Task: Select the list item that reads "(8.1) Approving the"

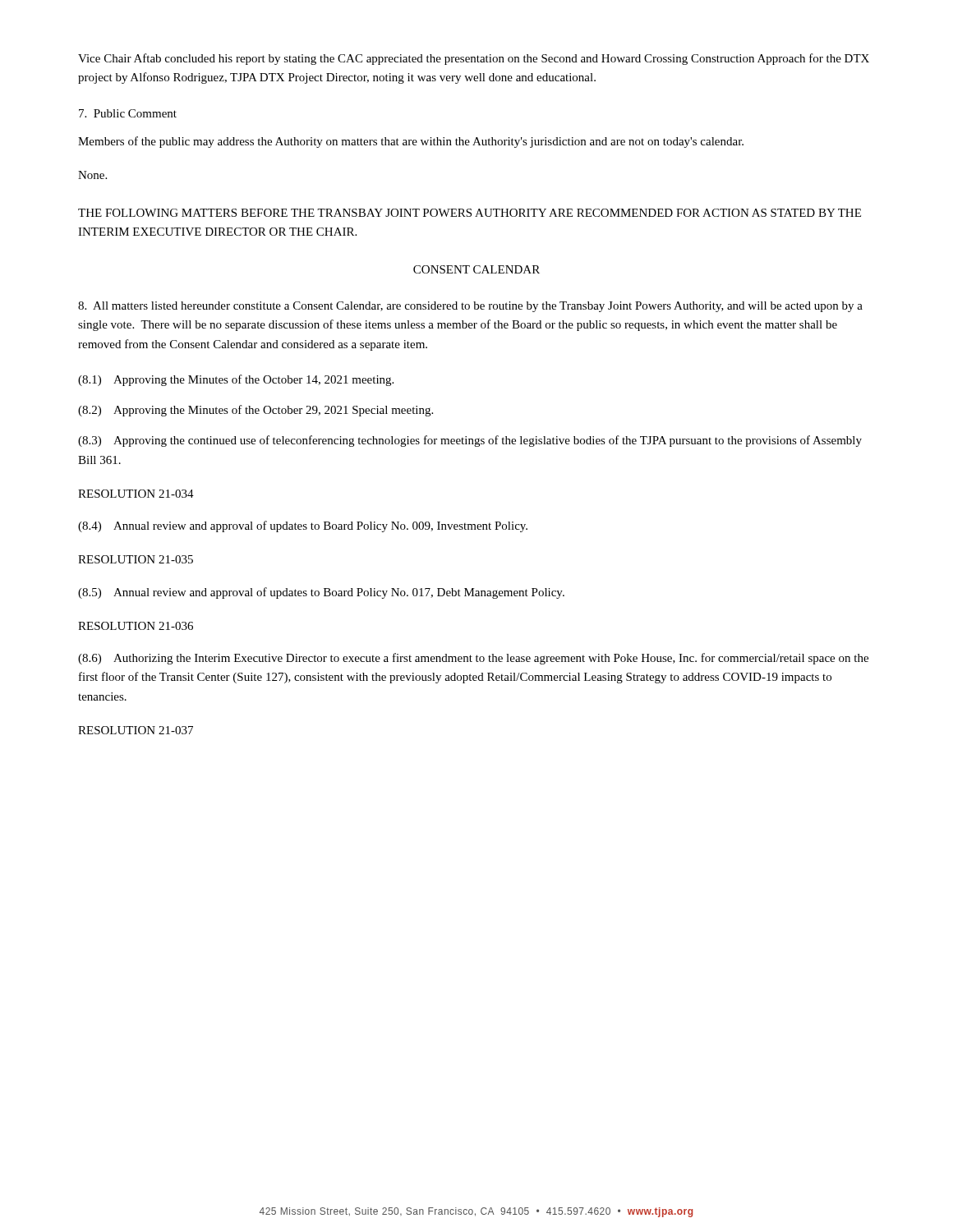Action: tap(236, 379)
